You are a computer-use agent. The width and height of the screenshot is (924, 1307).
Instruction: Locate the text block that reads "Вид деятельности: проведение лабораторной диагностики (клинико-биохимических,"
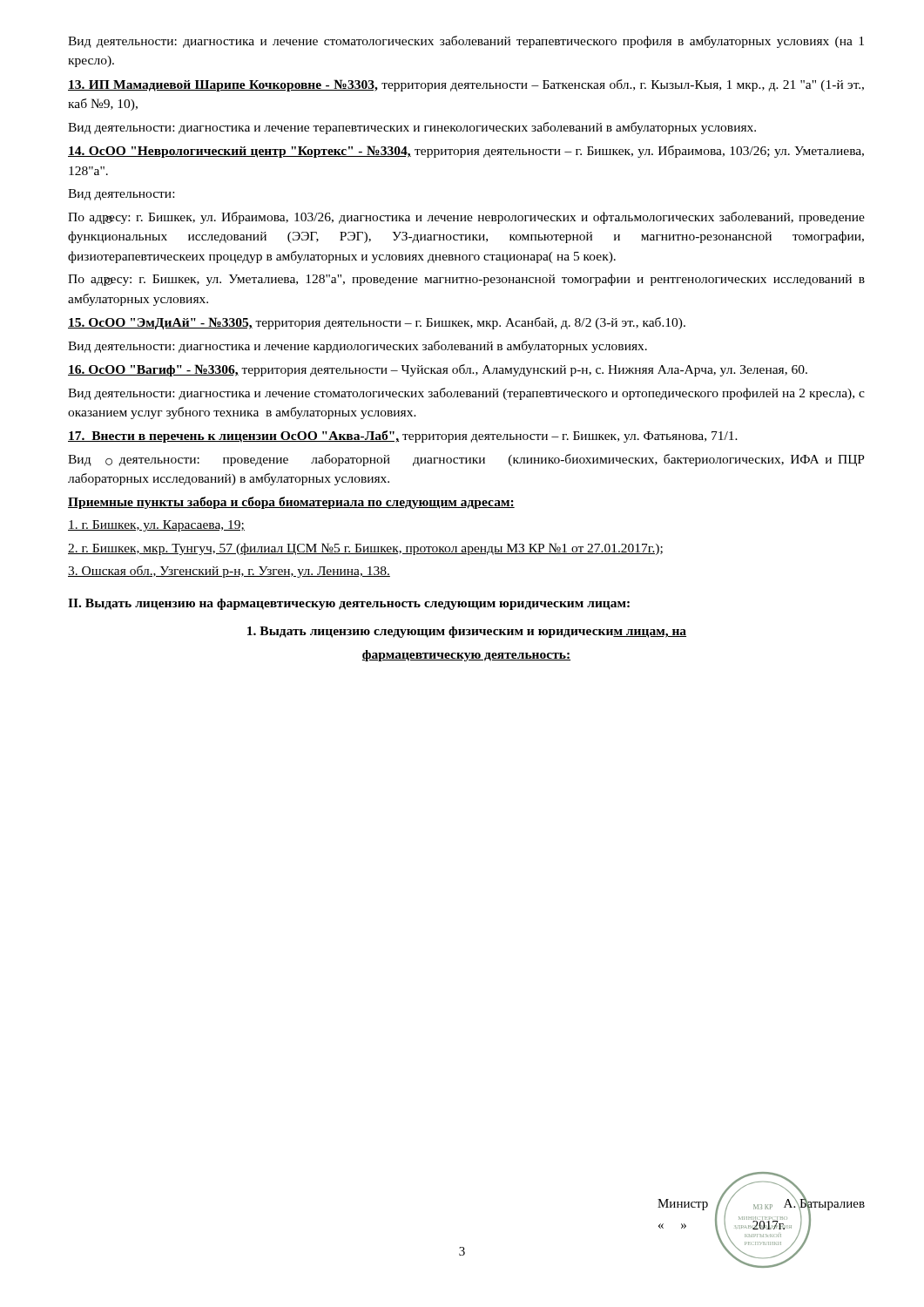pyautogui.click(x=466, y=469)
